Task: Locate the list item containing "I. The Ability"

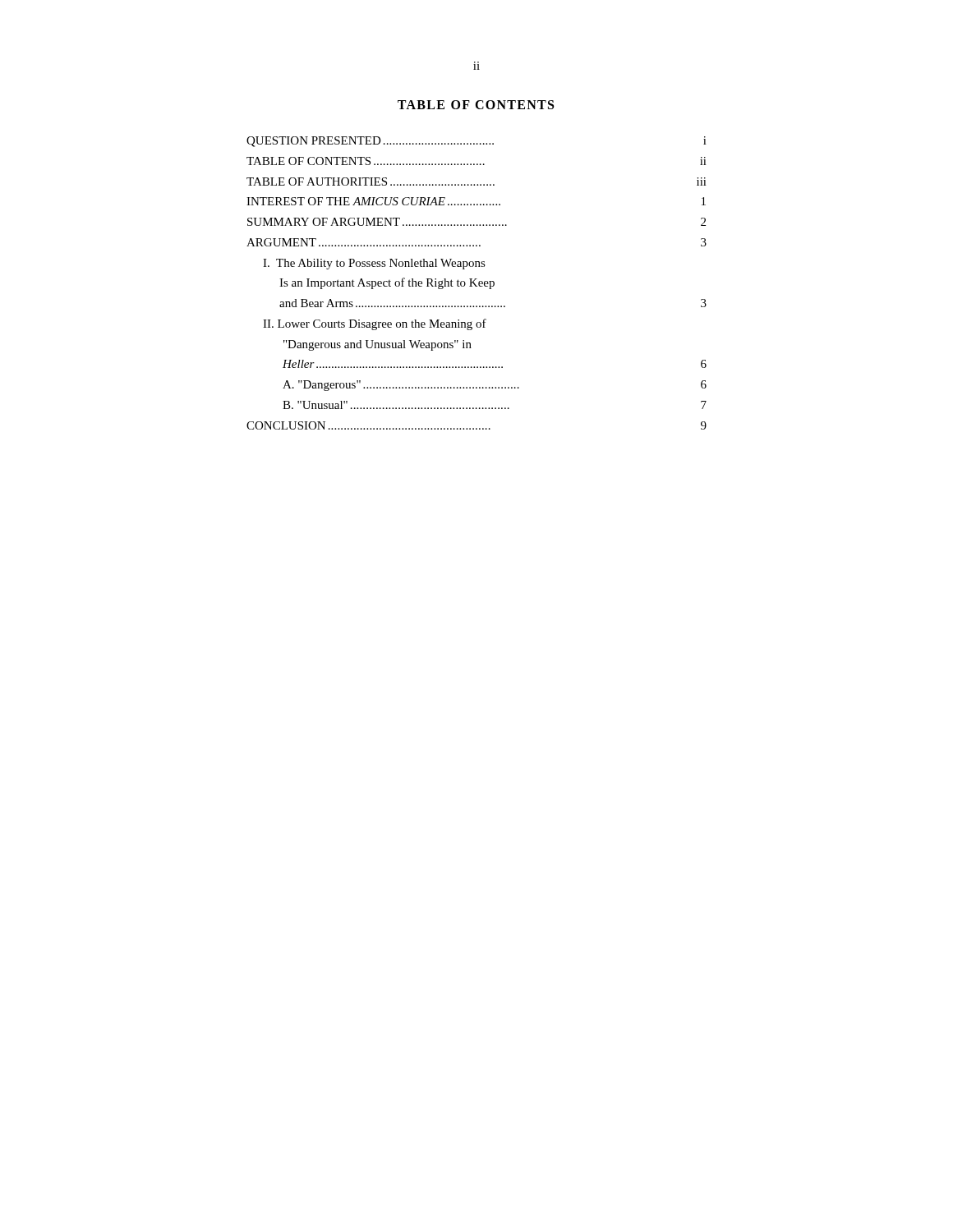Action: 485,283
